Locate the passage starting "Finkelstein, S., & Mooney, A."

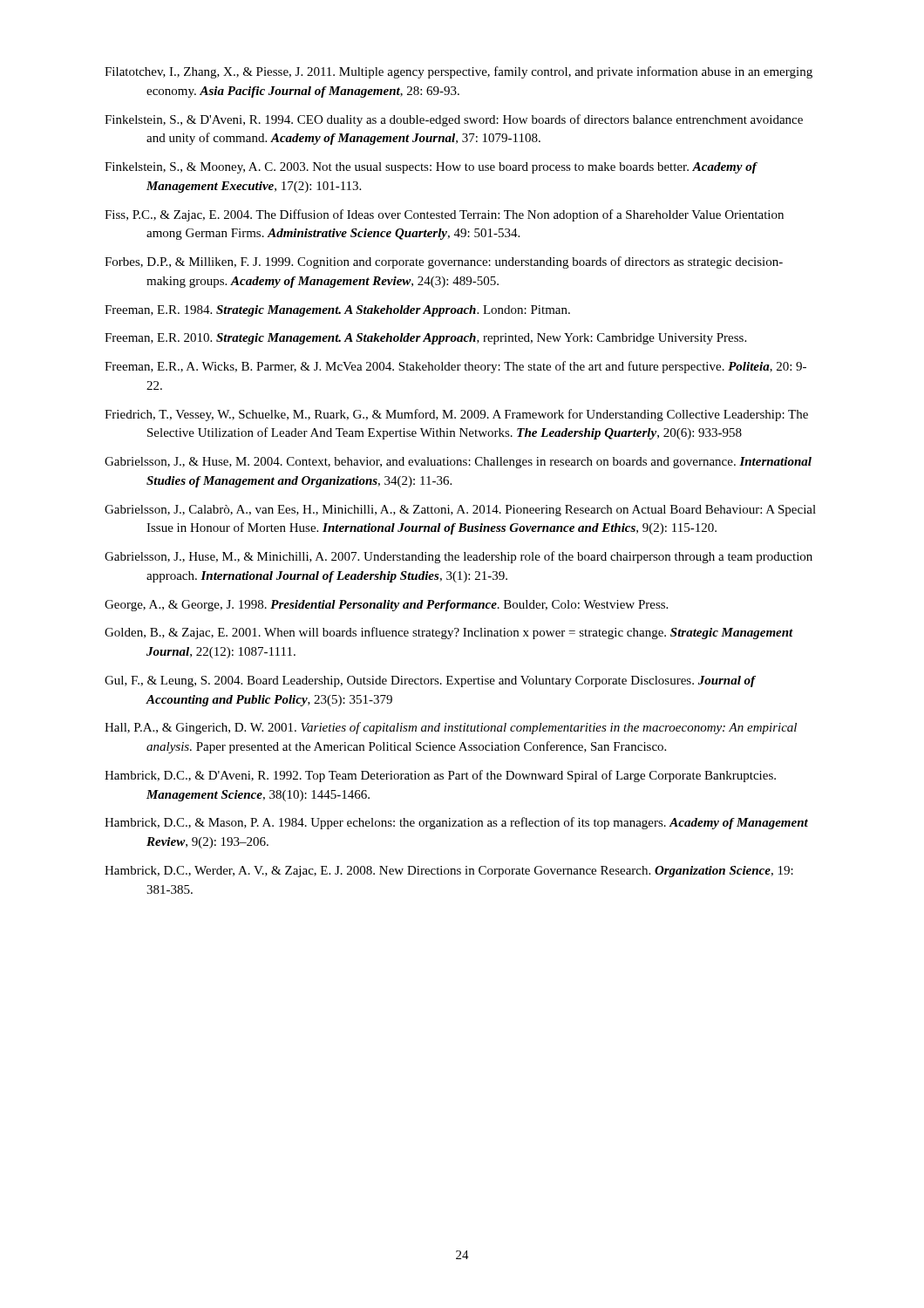point(430,176)
